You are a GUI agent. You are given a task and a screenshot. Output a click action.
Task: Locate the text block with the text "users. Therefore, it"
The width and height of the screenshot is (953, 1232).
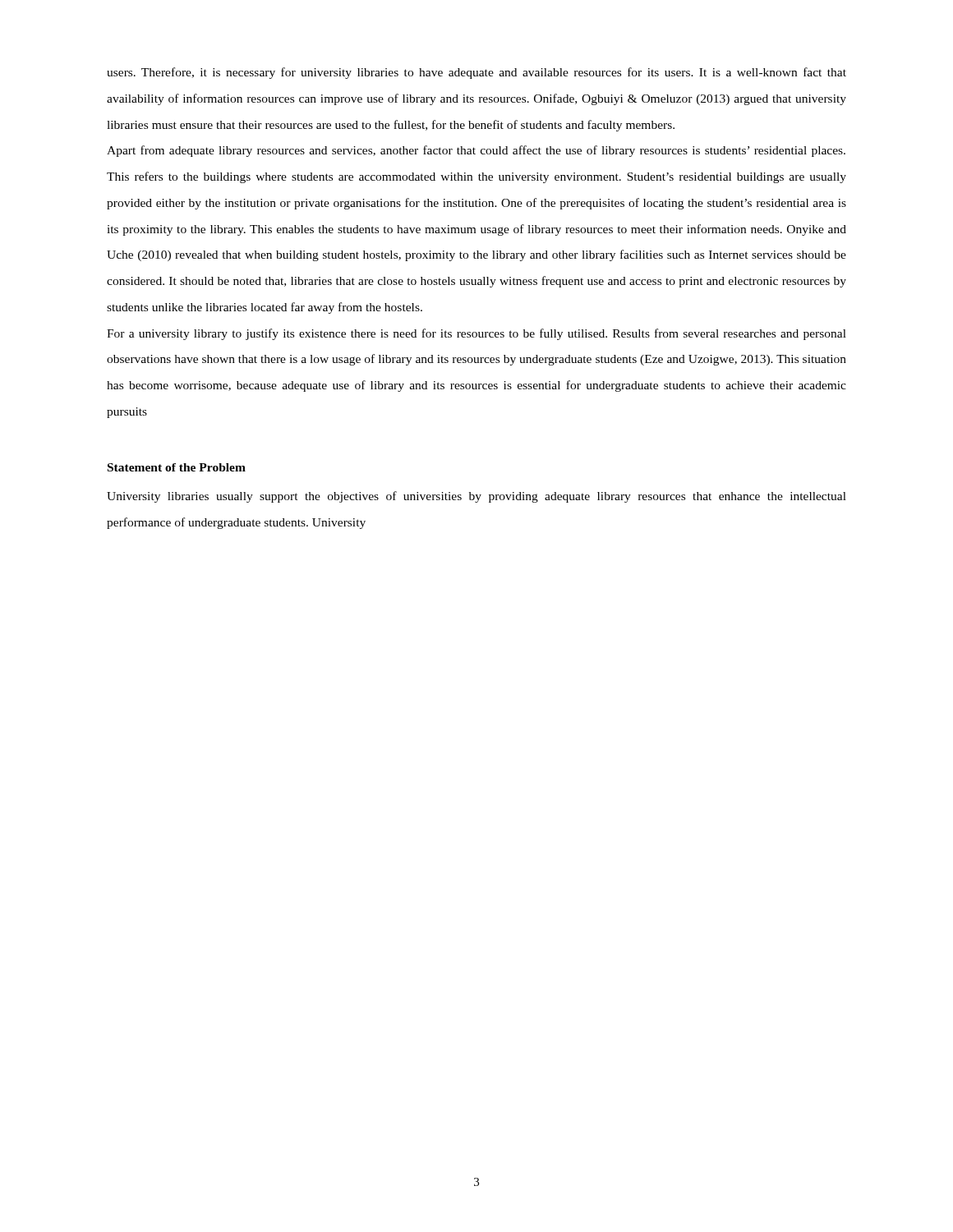click(x=476, y=98)
